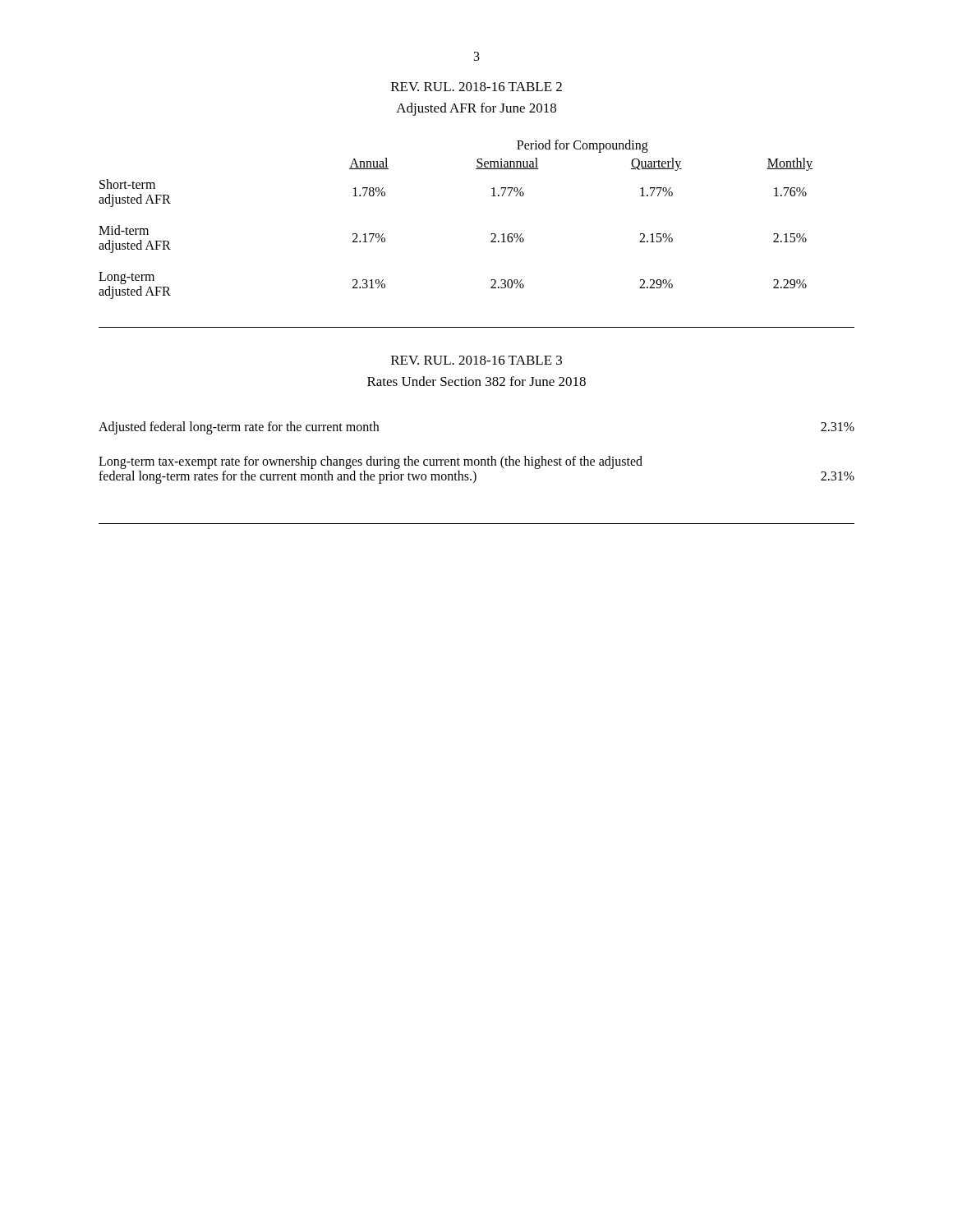The height and width of the screenshot is (1232, 953).
Task: Click on the element starting "REV. RUL. 2018-16 TABLE 3"
Action: (x=476, y=360)
